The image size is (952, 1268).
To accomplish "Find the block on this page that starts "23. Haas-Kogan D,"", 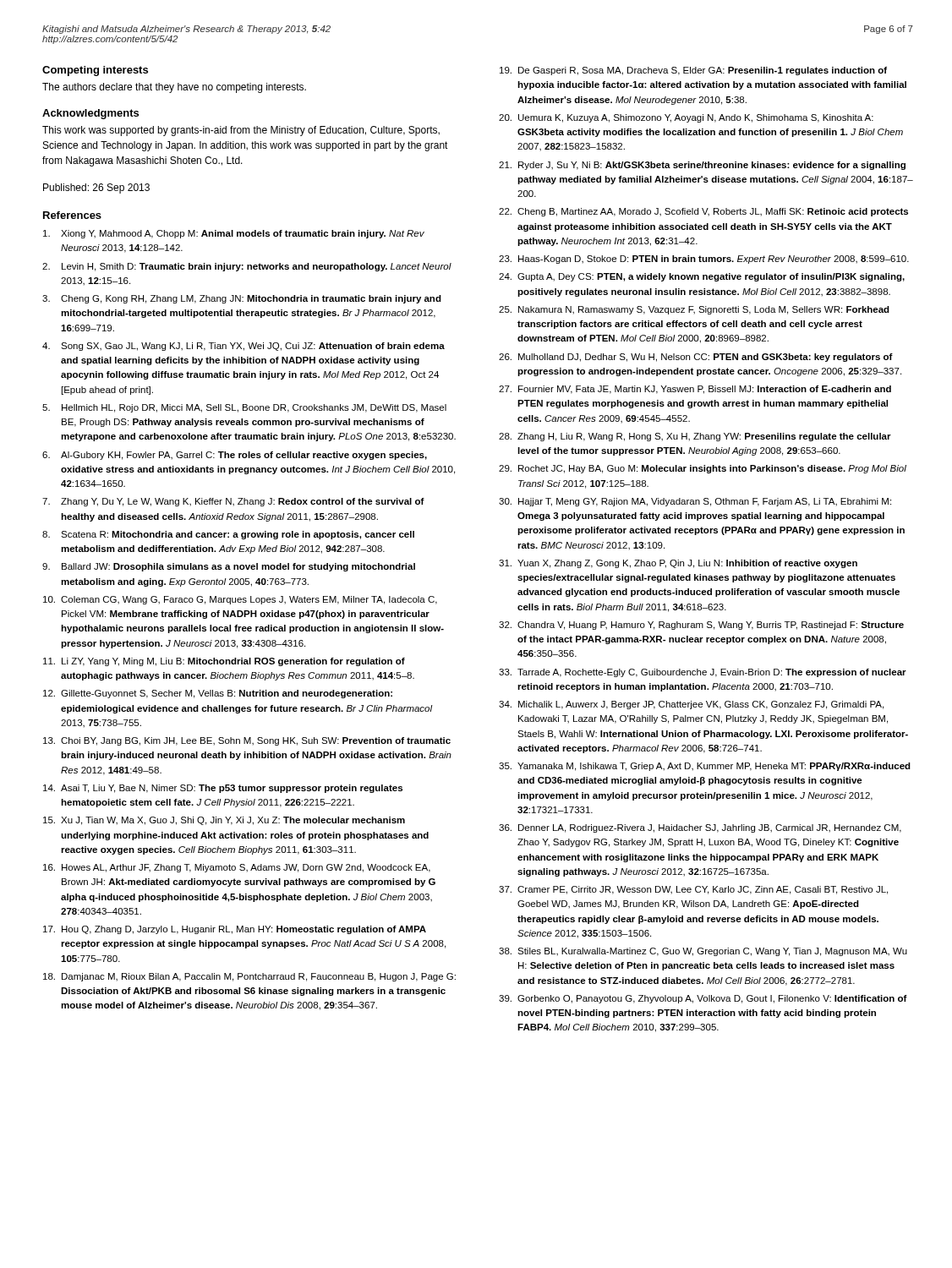I will (706, 259).
